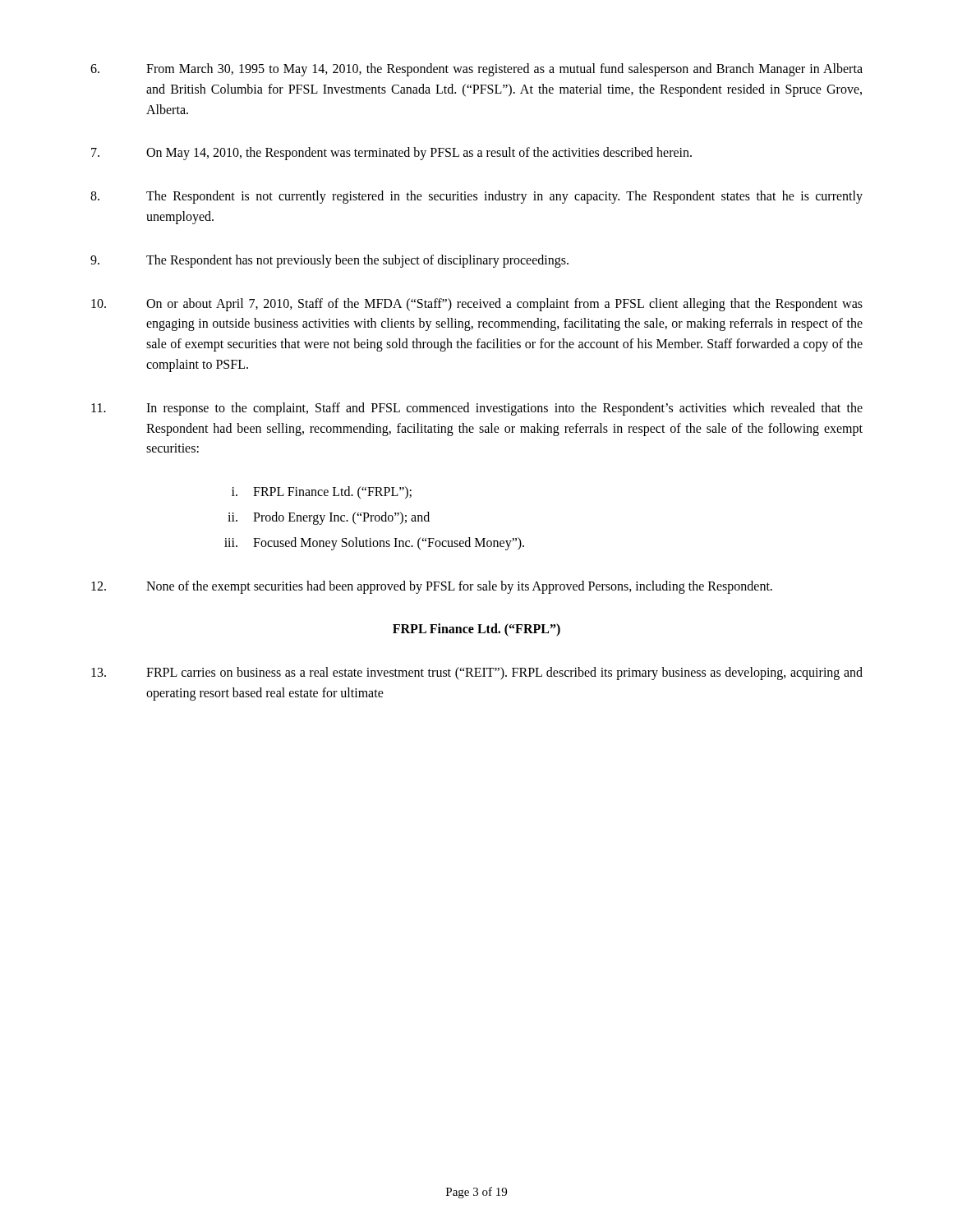
Task: Click on the text block that reads "FRPL carries on business as"
Action: coord(476,683)
